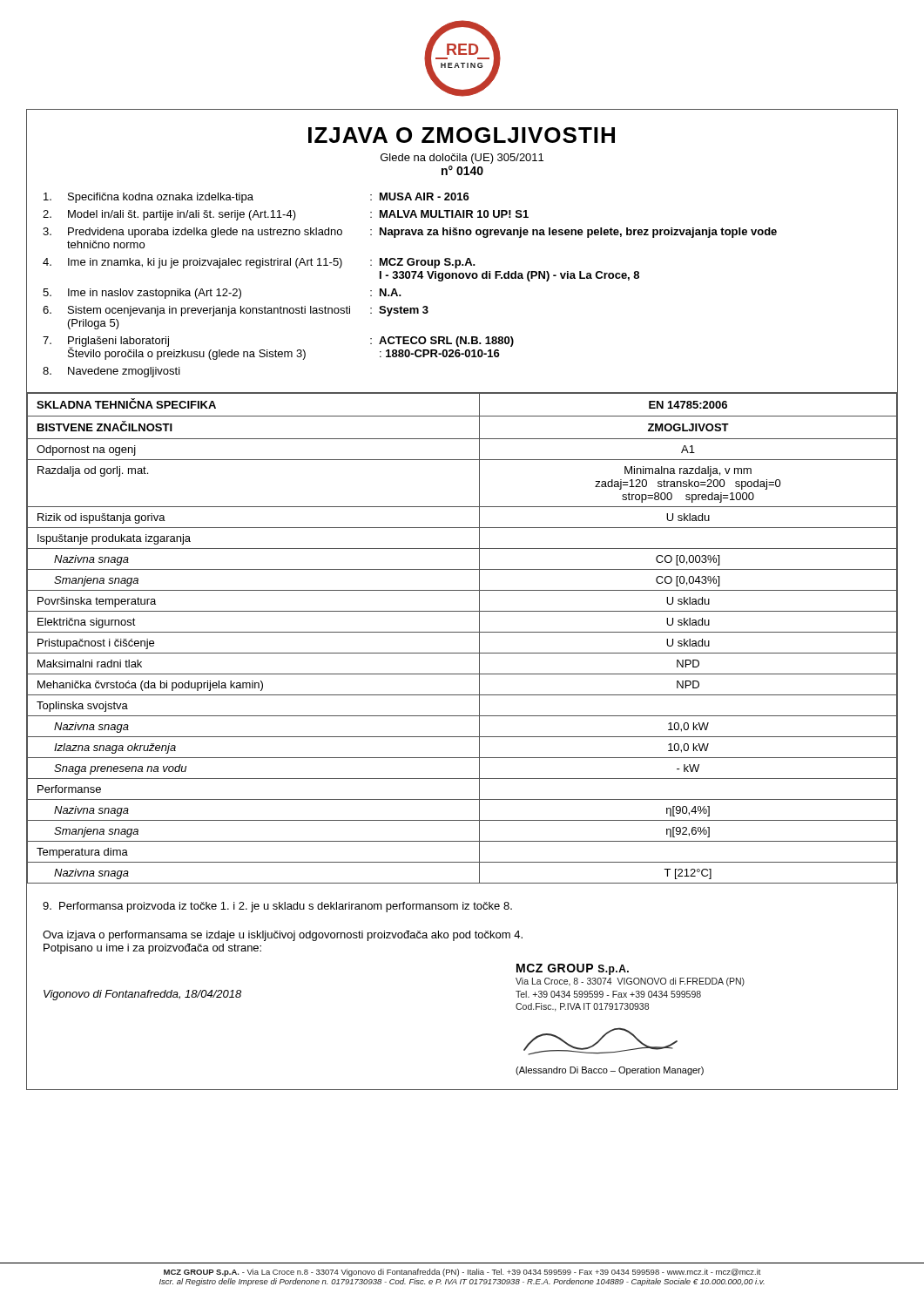The height and width of the screenshot is (1307, 924).
Task: Click on the list item containing "2. Model in/ali št. partije"
Action: point(462,214)
